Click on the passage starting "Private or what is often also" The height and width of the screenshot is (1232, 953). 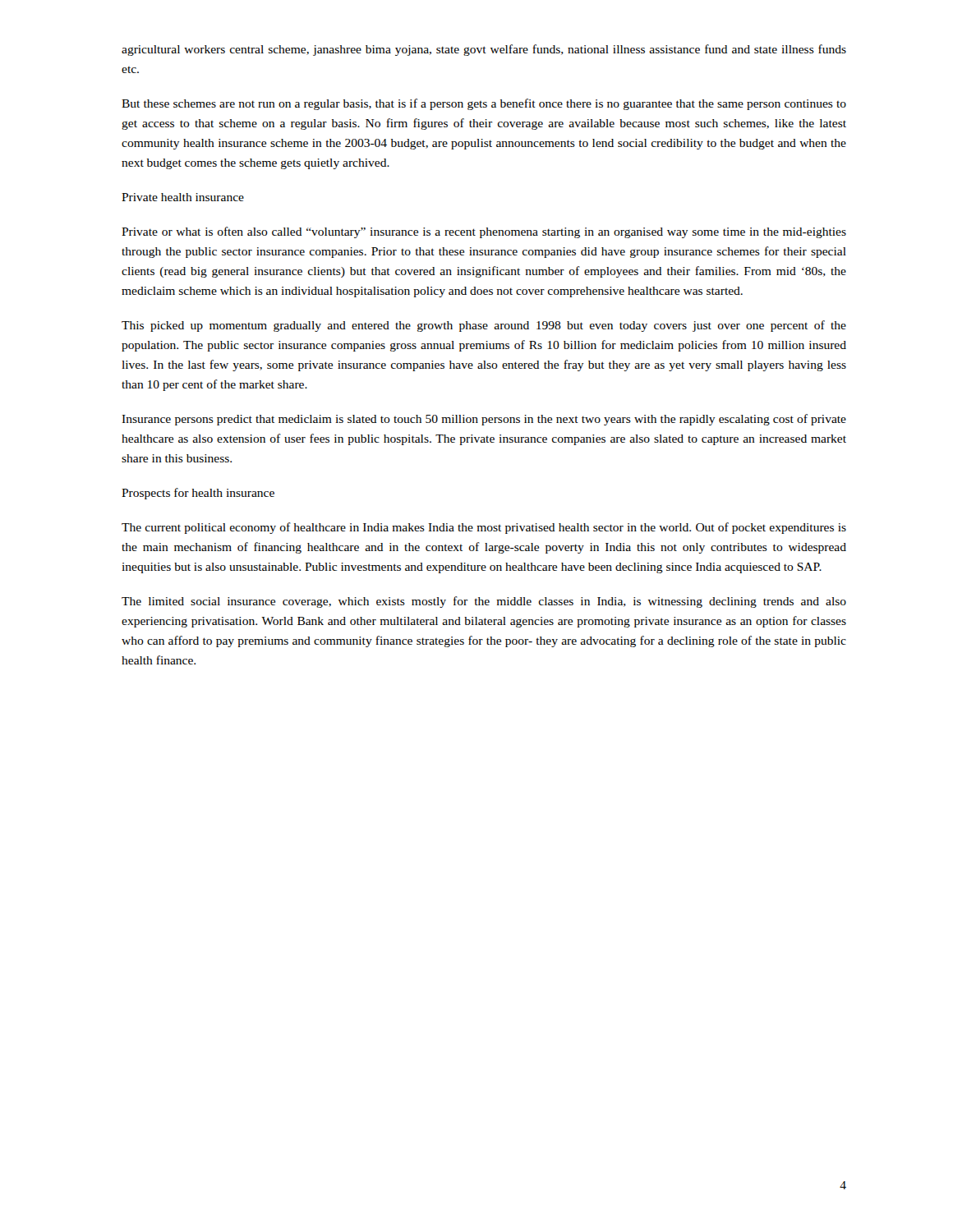point(484,261)
